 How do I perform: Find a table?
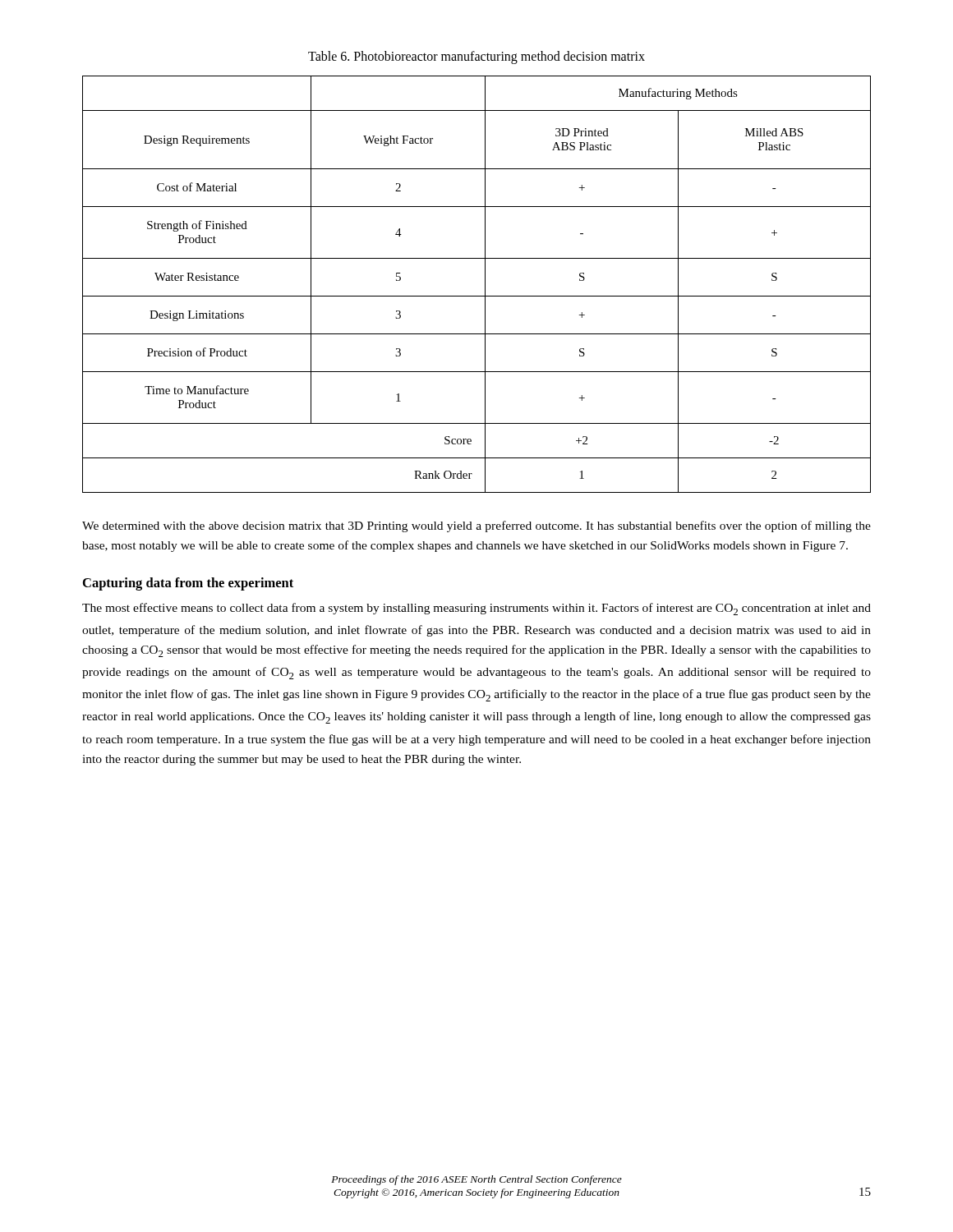(x=476, y=284)
